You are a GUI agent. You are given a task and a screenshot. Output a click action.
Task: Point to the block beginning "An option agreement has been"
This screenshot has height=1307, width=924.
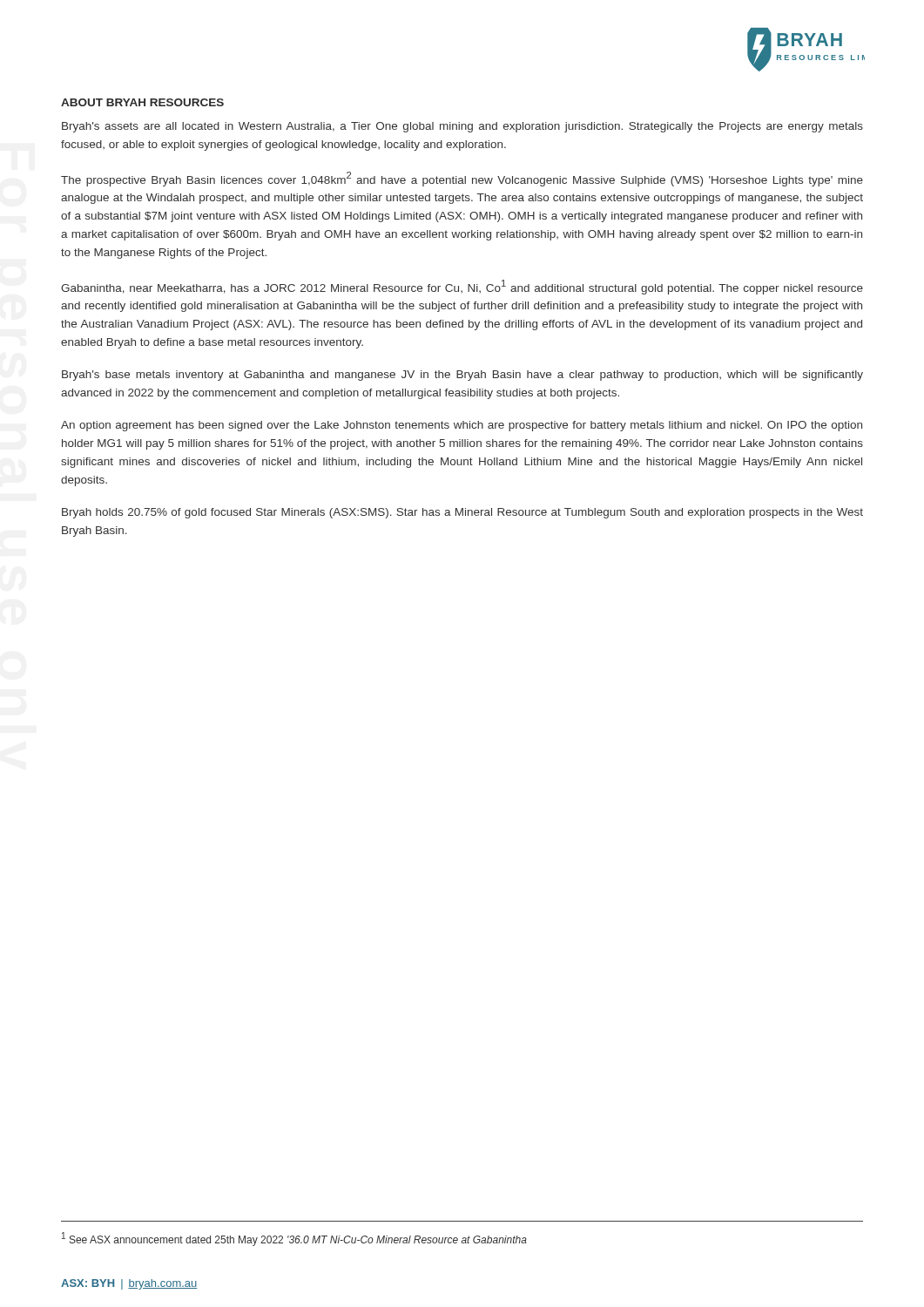click(462, 452)
